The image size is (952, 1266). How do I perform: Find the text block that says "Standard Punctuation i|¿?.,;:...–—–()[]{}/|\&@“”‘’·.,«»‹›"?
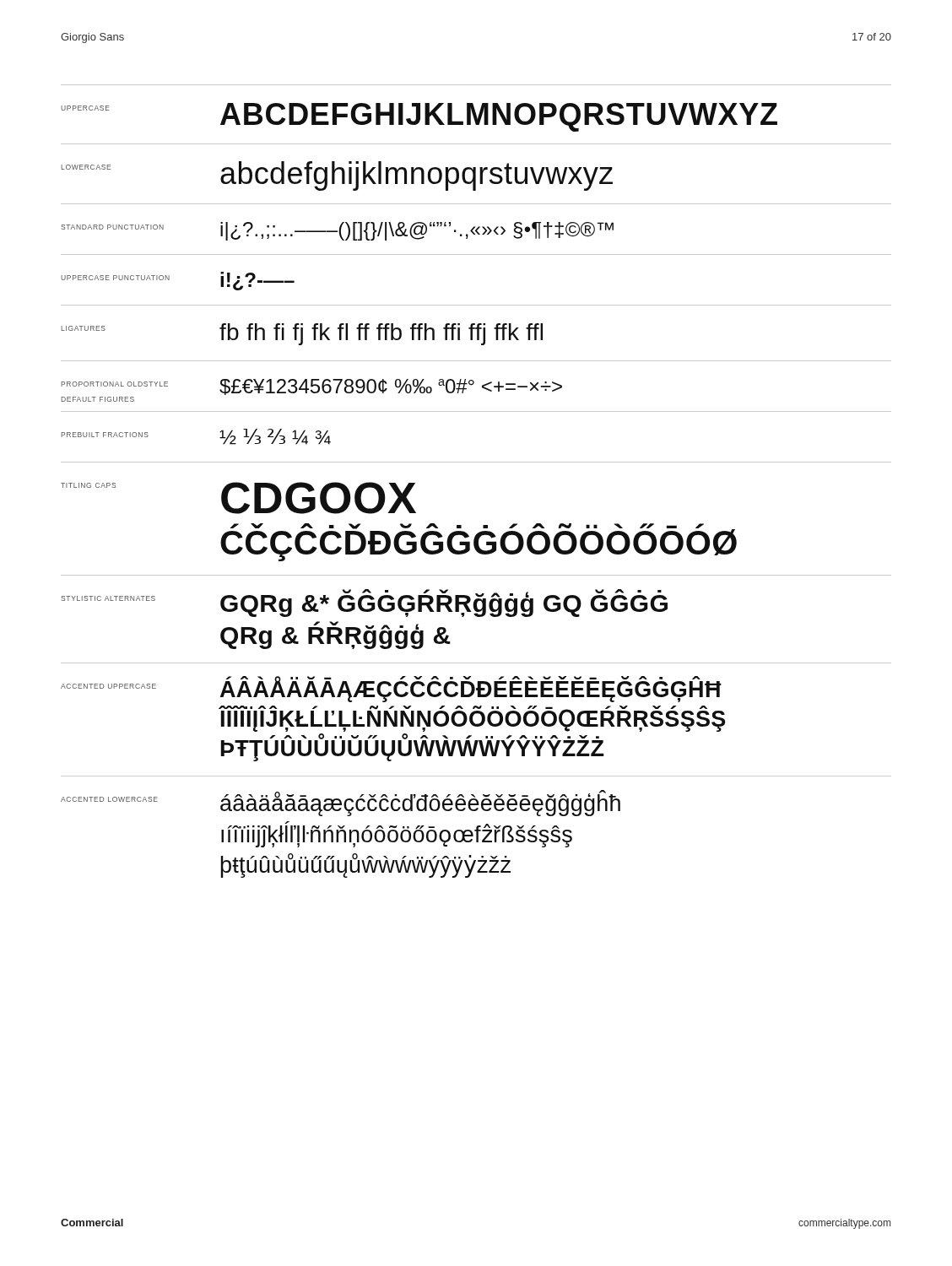pyautogui.click(x=476, y=235)
